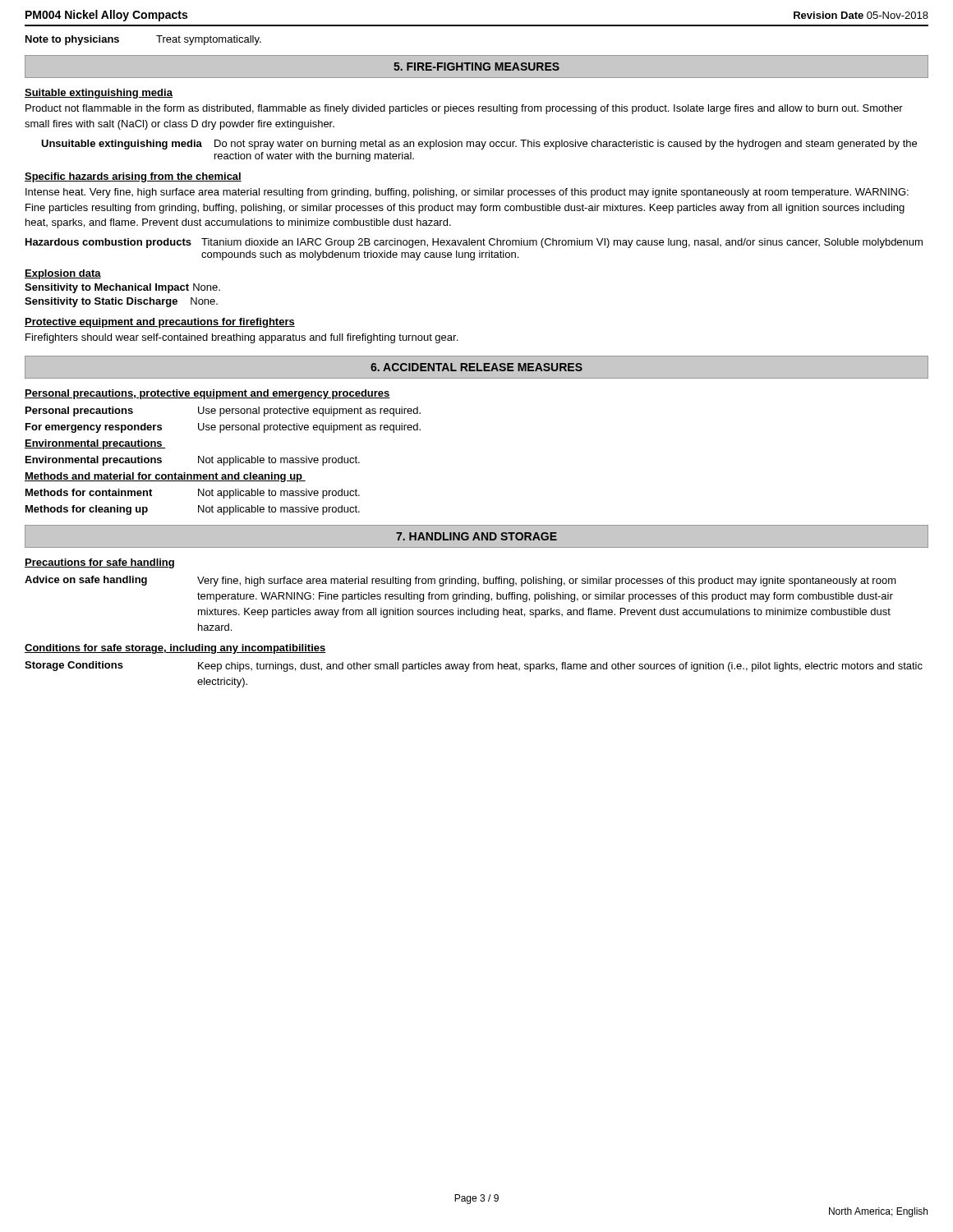Locate the text block containing "Suitable extinguishing media"

pos(476,109)
